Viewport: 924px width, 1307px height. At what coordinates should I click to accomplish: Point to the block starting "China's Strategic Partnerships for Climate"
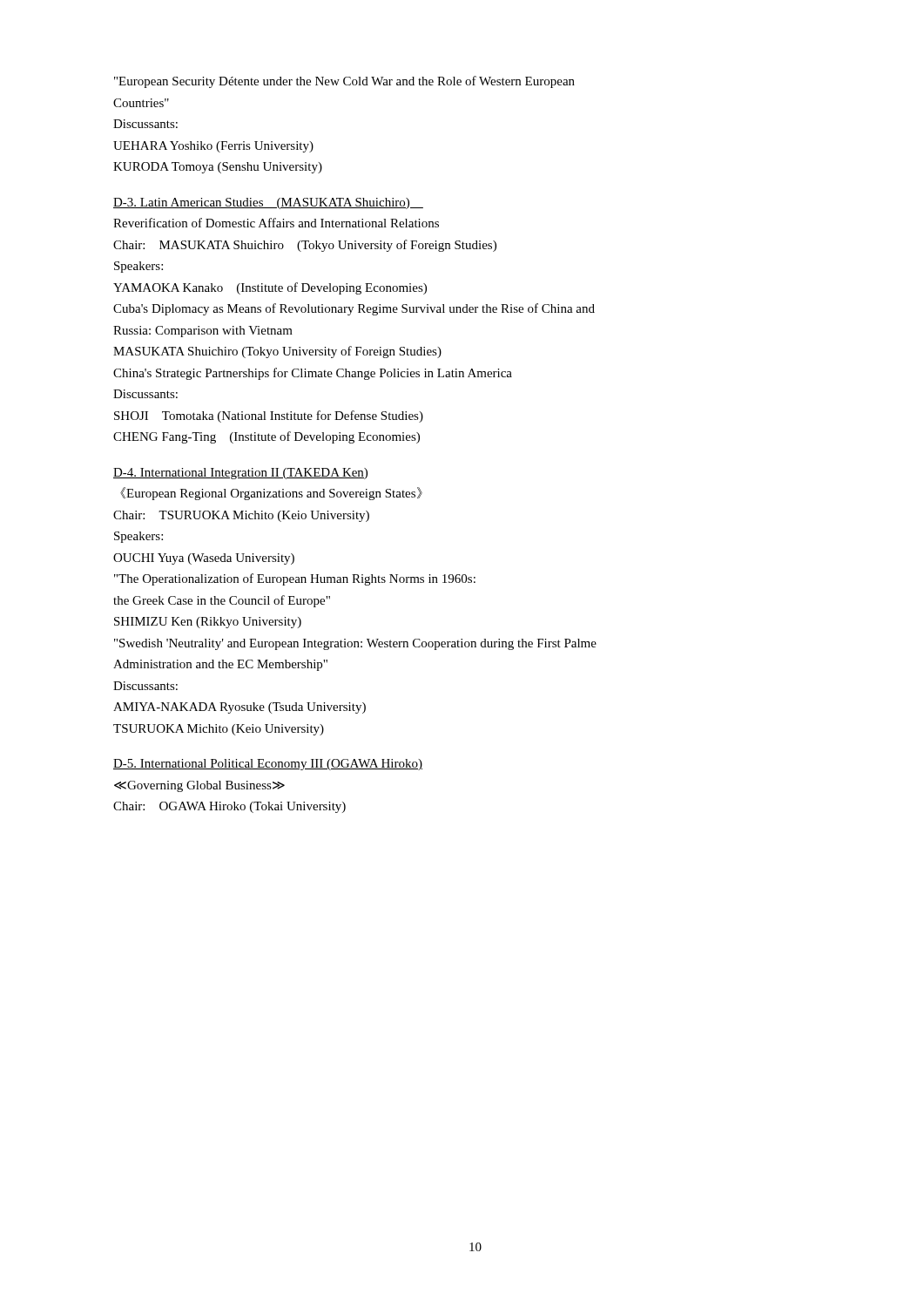click(313, 372)
